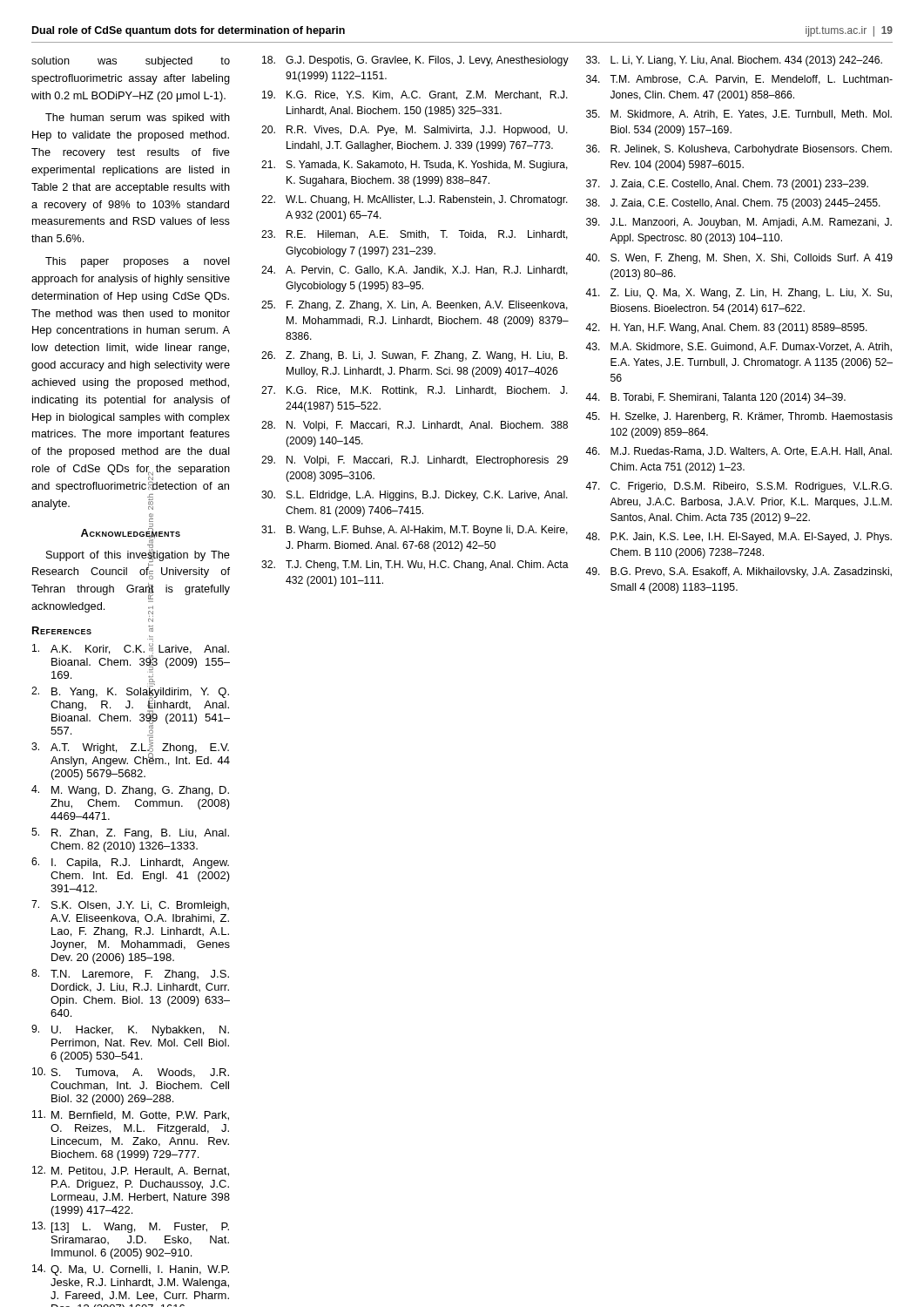Locate the passage starting "23. R.E. Hileman, A.E."
924x1307 pixels.
(415, 243)
